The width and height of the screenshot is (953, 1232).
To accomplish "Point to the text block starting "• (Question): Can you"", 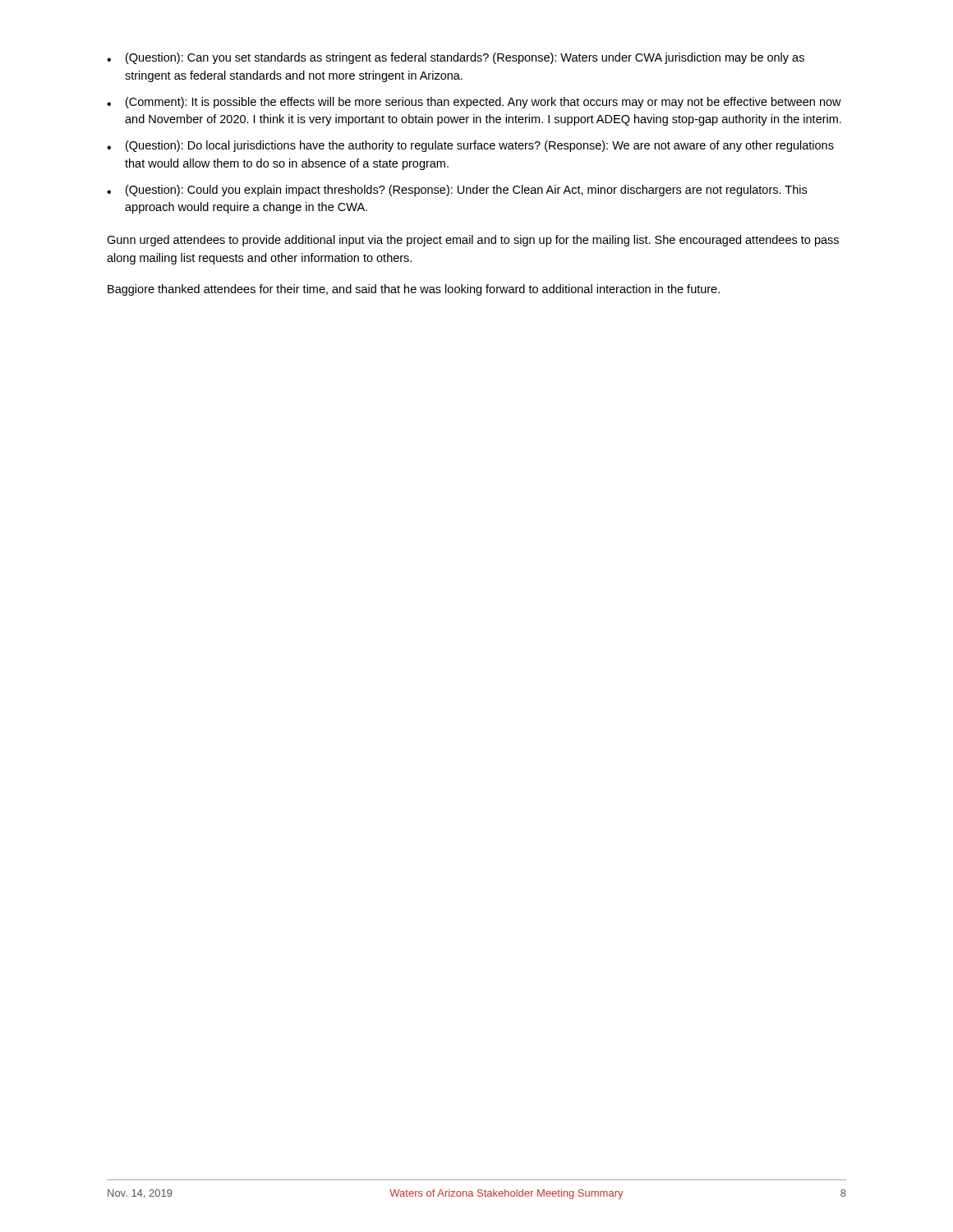I will 476,67.
